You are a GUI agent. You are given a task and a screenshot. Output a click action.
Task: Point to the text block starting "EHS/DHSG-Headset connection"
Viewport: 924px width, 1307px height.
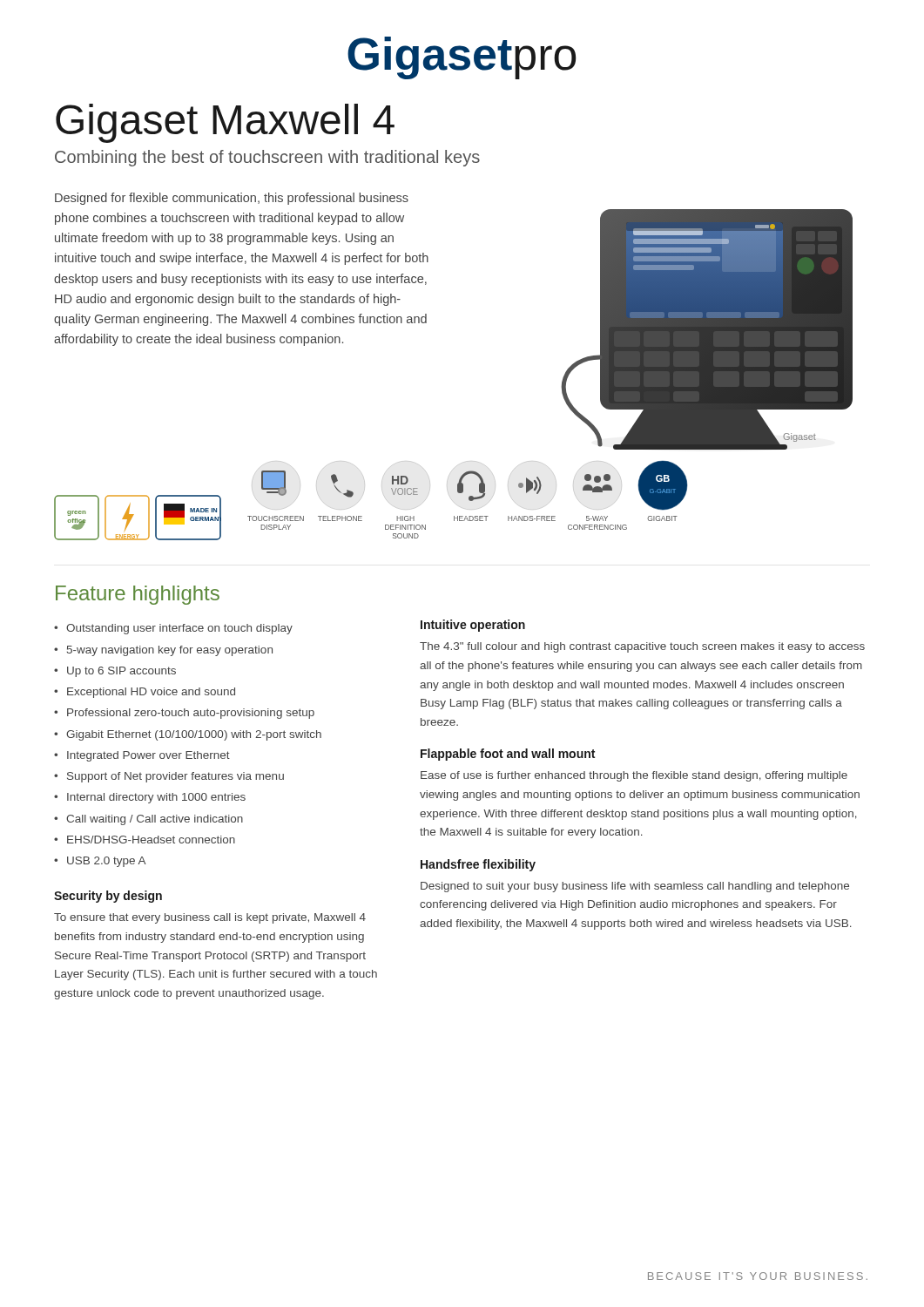tap(151, 839)
